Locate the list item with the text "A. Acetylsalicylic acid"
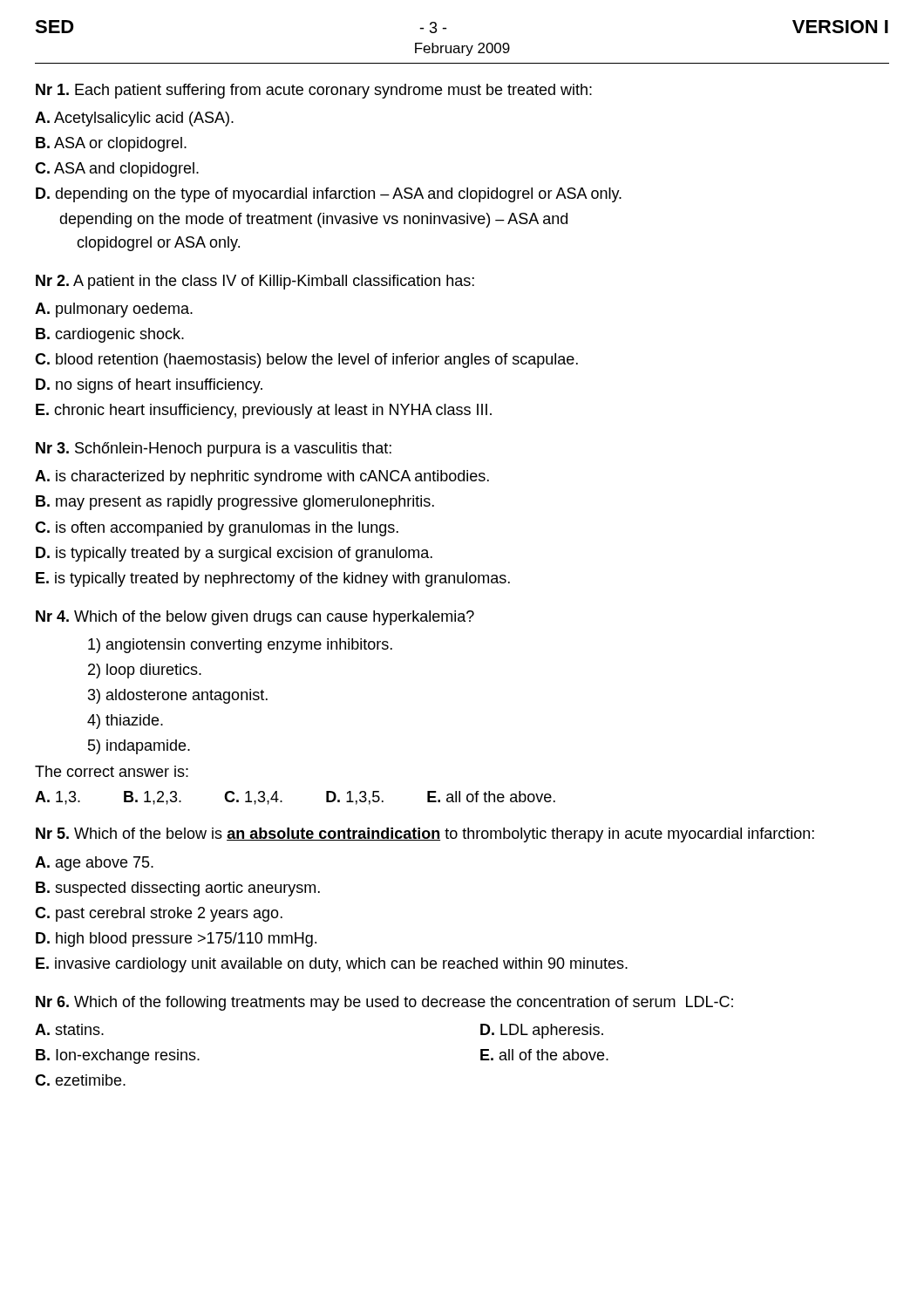924x1308 pixels. click(x=135, y=118)
